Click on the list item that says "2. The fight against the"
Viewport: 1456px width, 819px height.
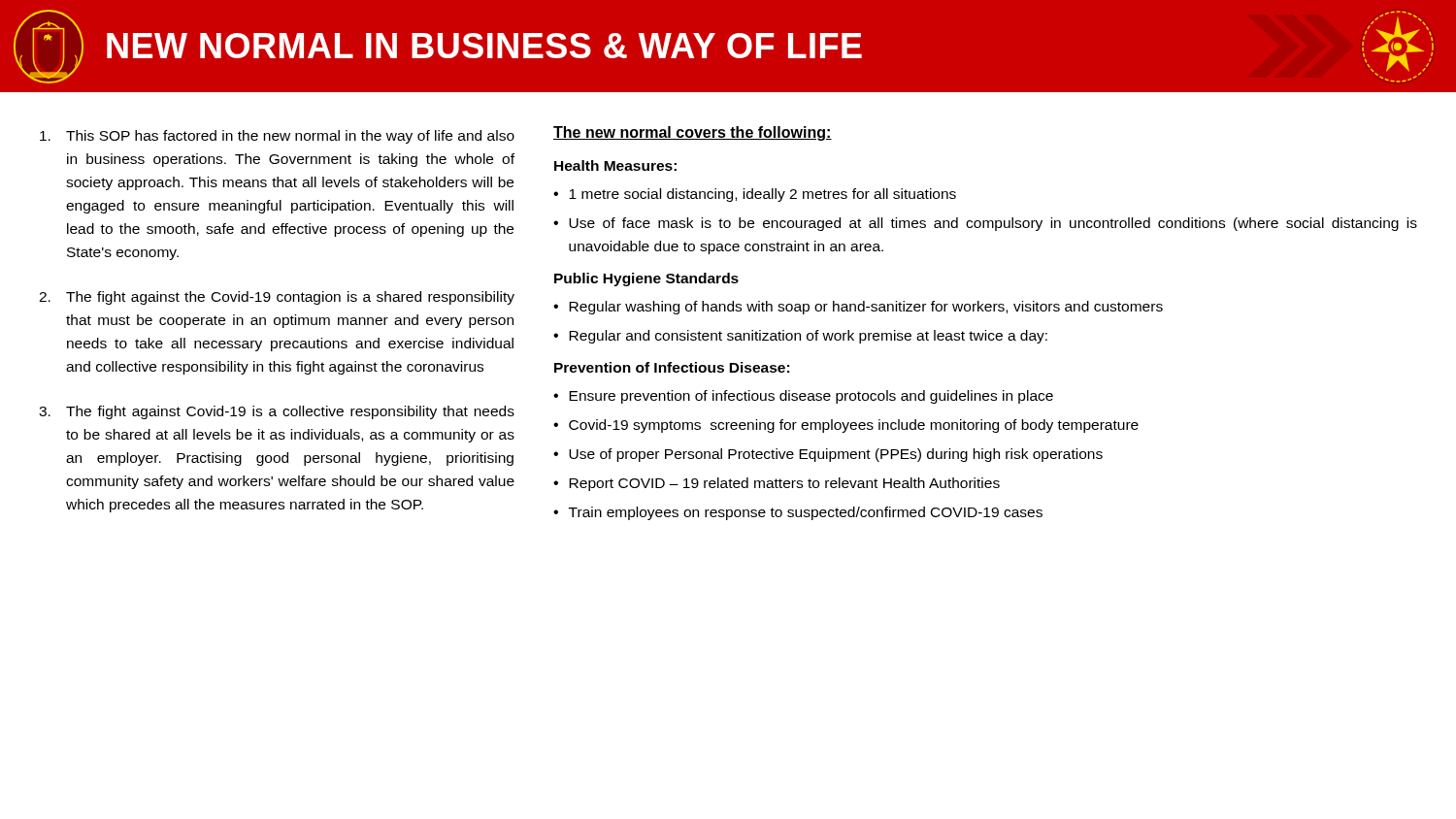pos(277,332)
